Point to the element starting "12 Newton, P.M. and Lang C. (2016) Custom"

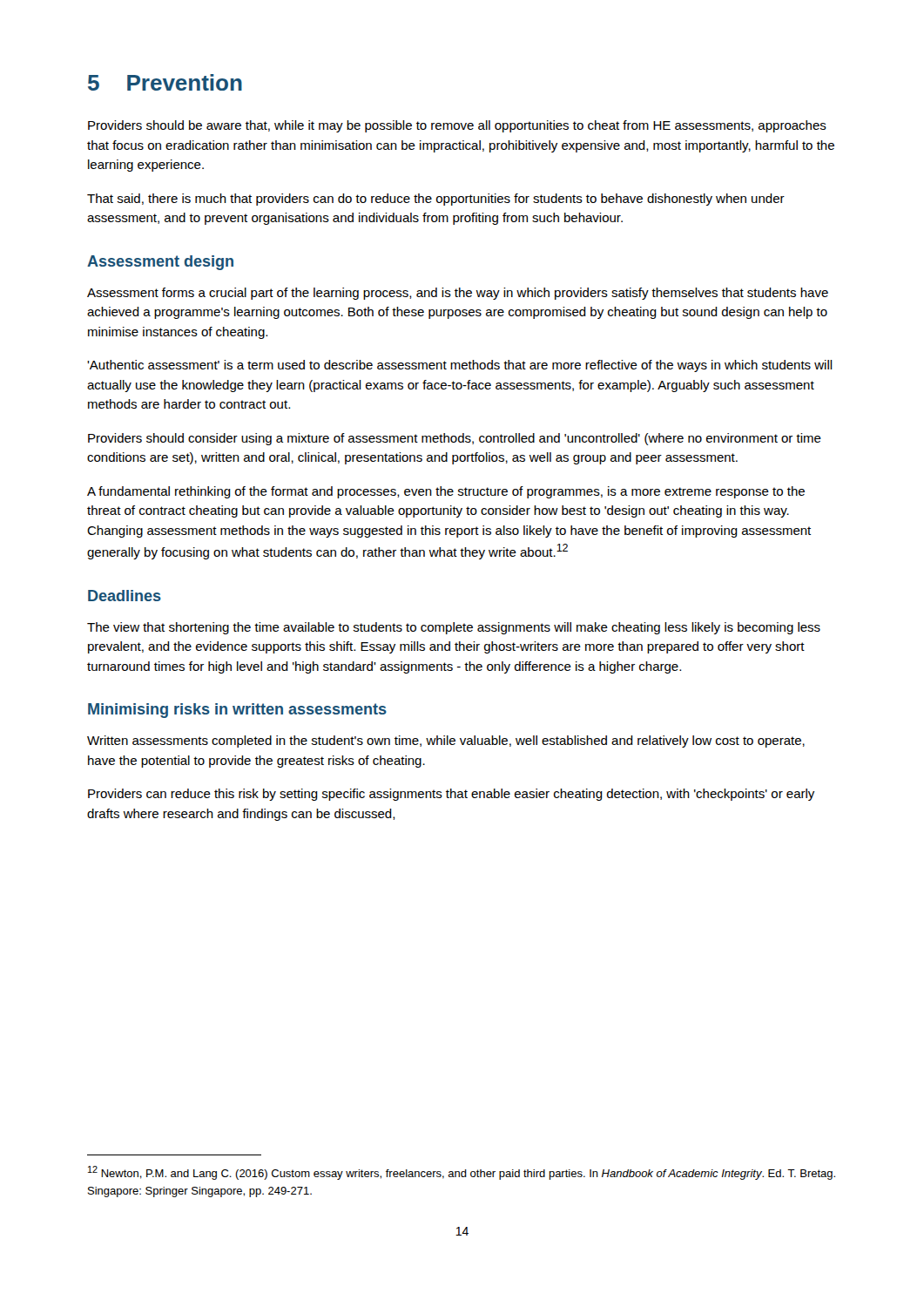(462, 1177)
